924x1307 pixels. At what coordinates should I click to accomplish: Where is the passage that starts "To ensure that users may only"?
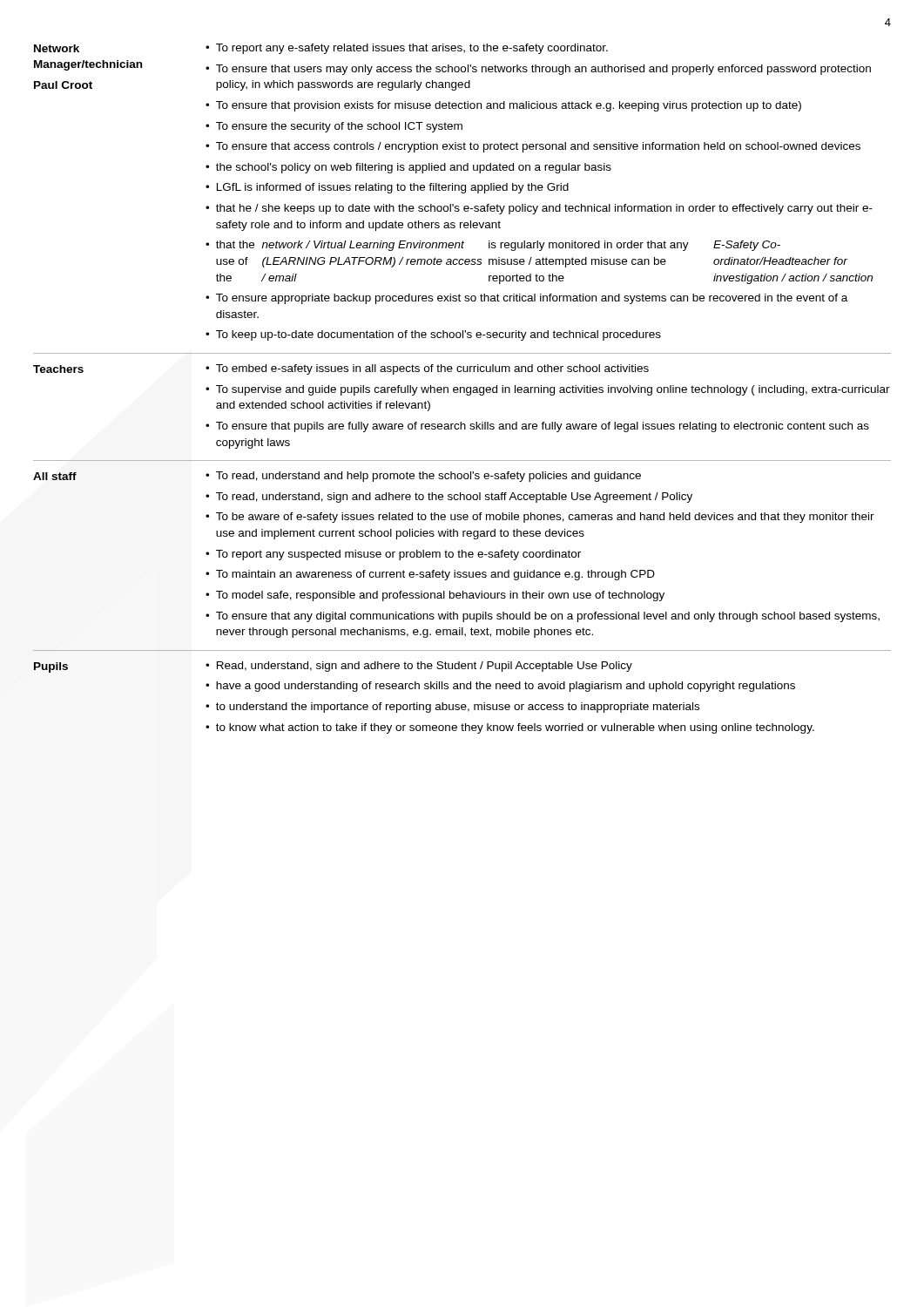click(544, 76)
